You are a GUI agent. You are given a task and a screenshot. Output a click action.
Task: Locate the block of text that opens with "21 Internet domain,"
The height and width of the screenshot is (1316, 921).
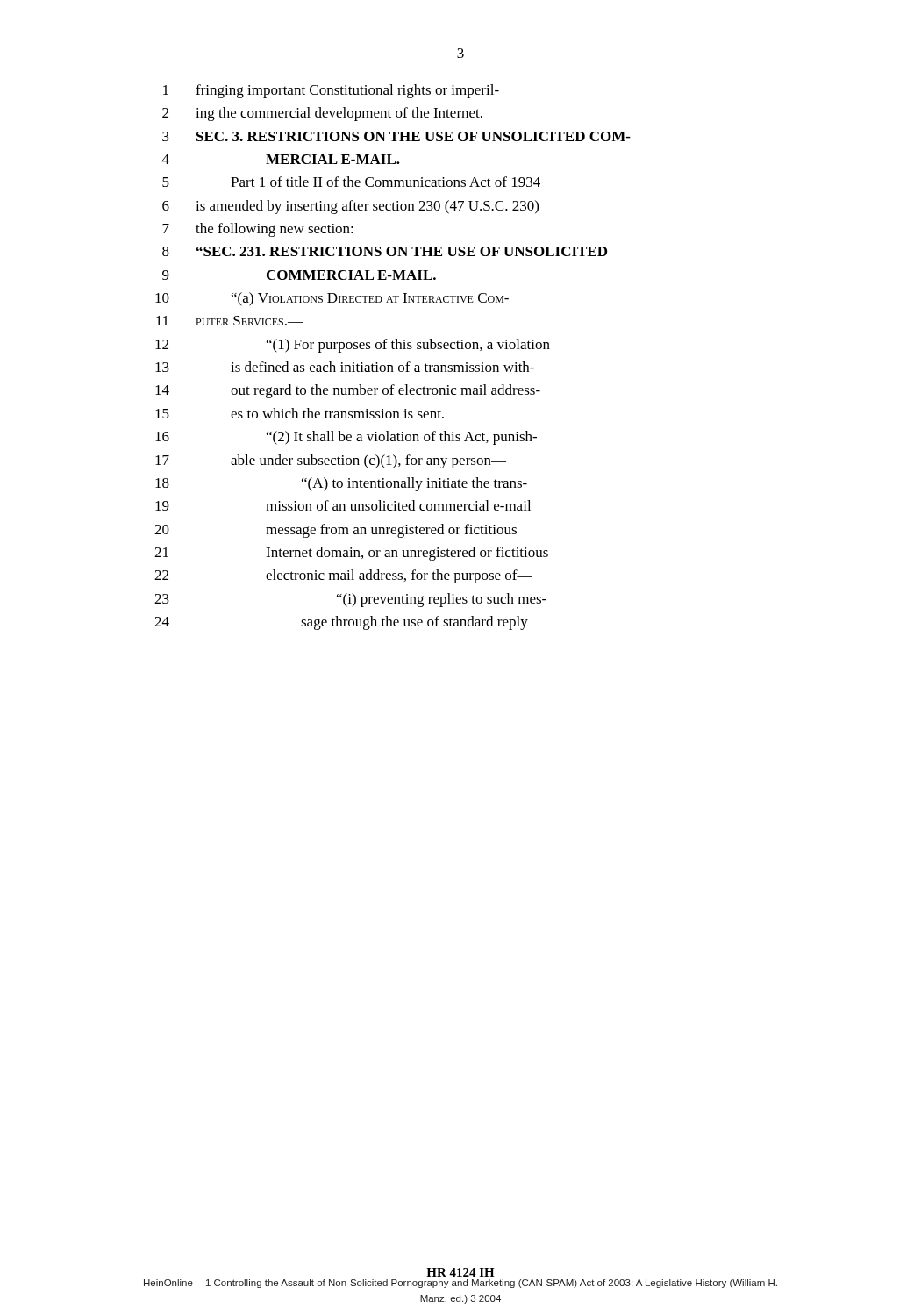pos(342,553)
